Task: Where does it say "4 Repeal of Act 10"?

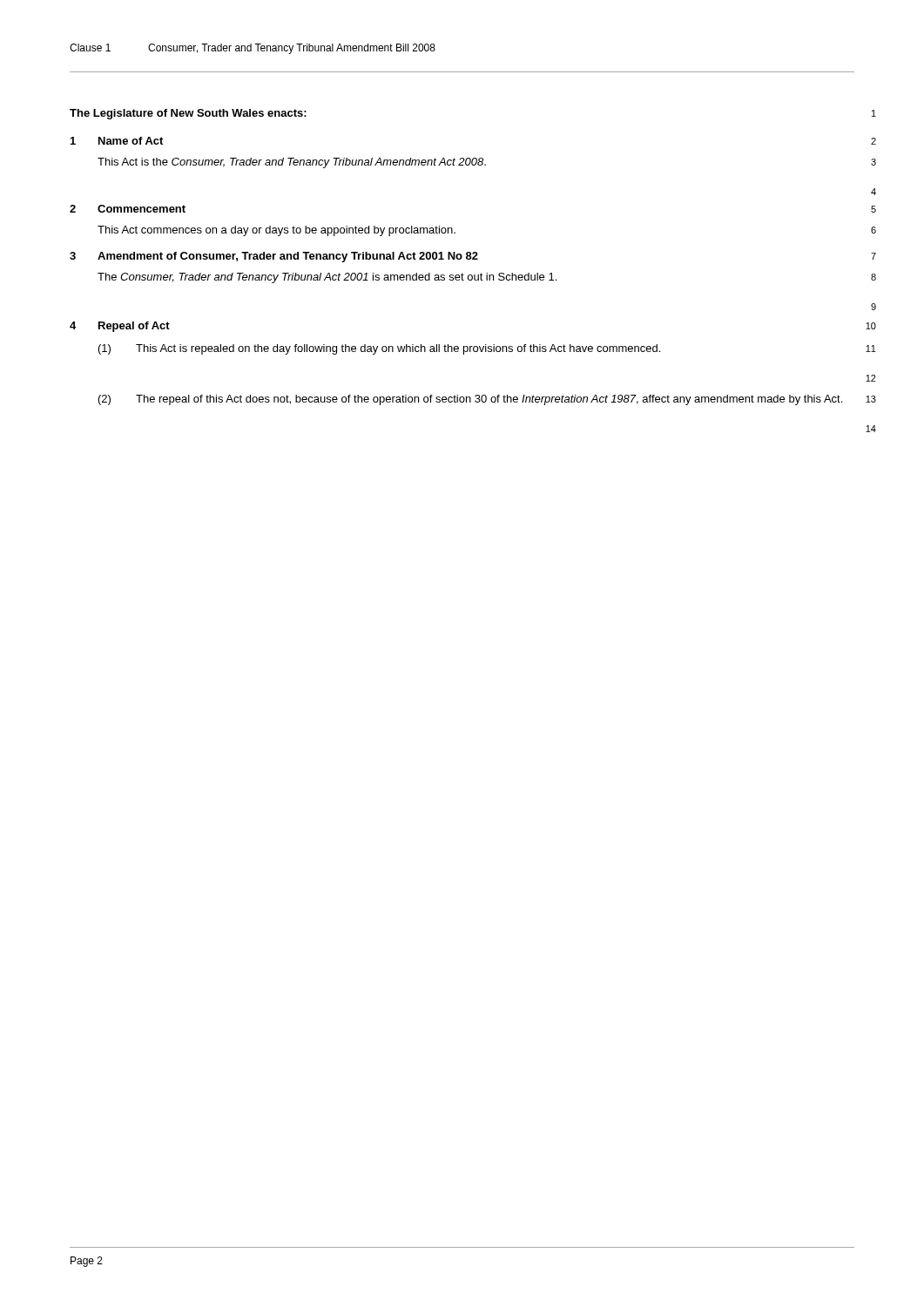Action: tap(133, 326)
